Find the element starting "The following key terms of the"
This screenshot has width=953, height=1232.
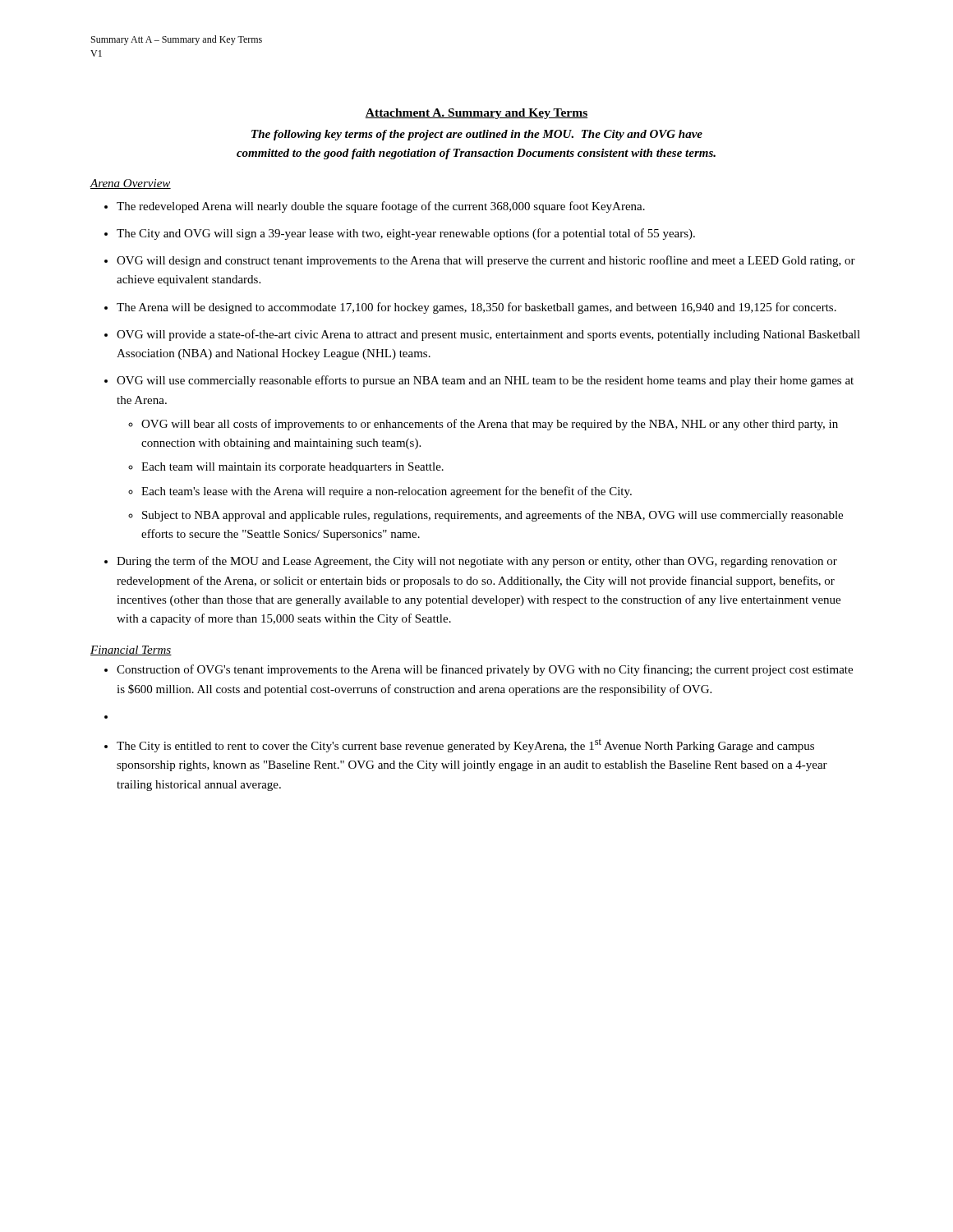point(476,144)
